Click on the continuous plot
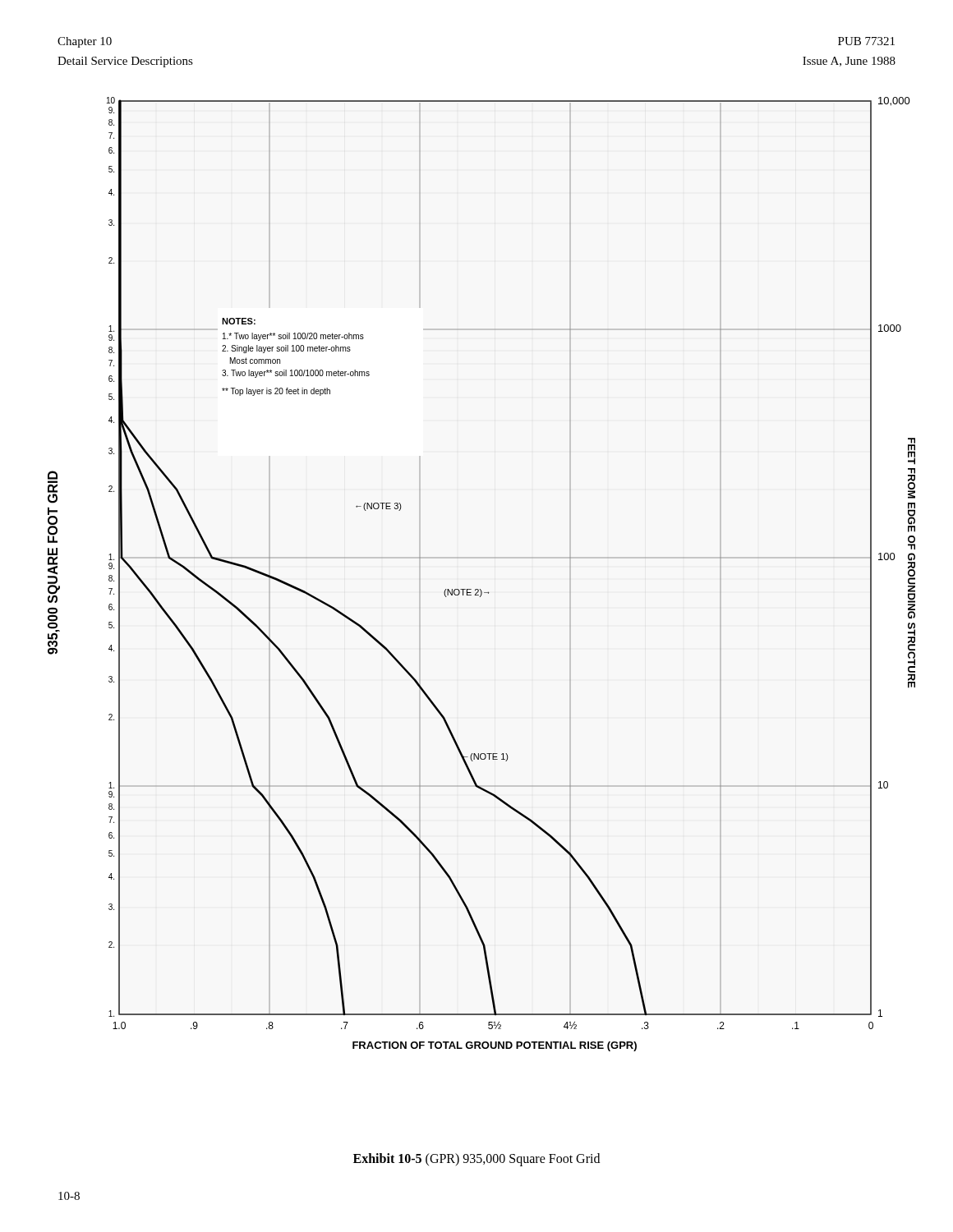 click(x=481, y=577)
